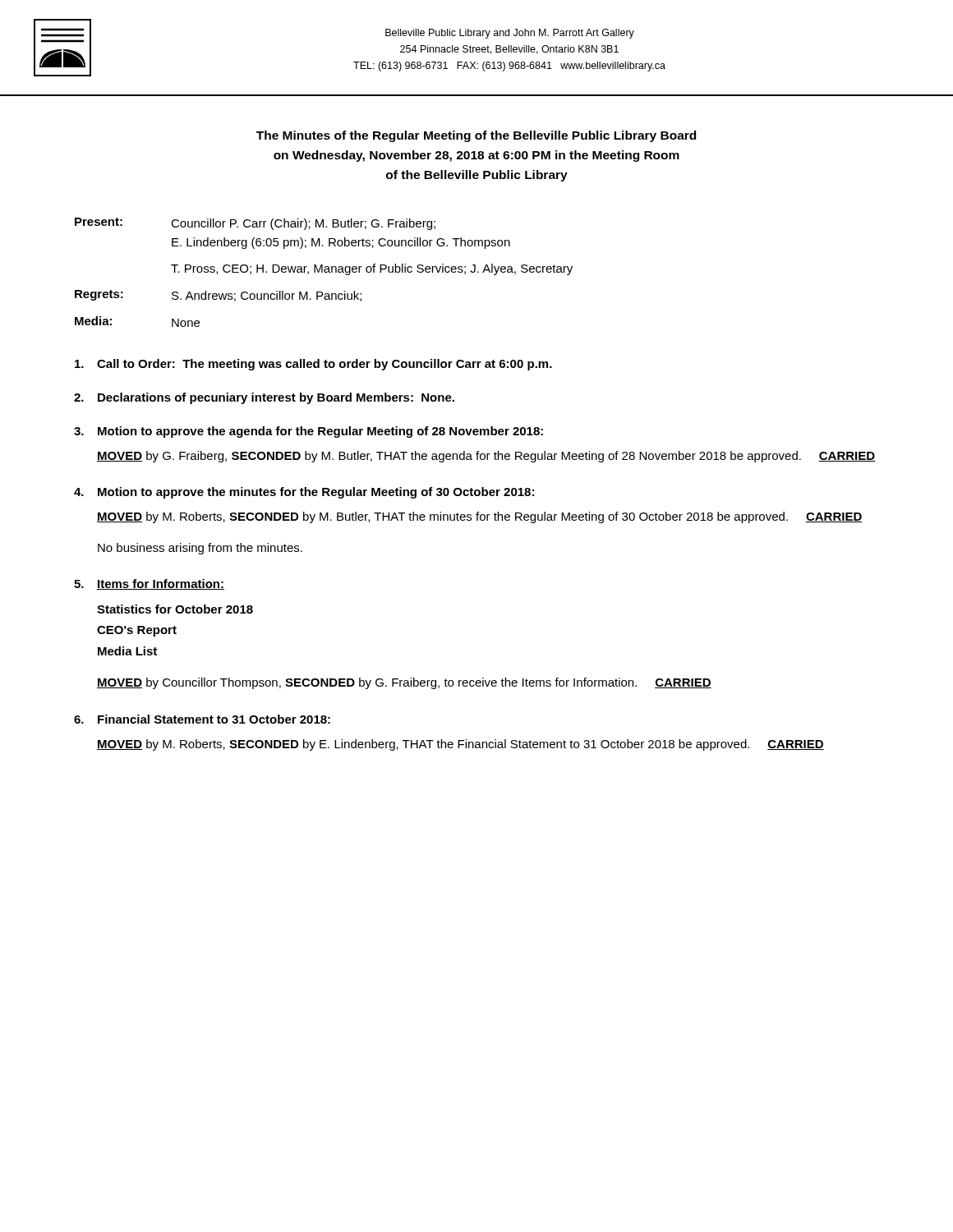Where is the passage that starts "4. Motion to approve the minutes for the"?
This screenshot has height=1232, width=953.
pos(476,521)
